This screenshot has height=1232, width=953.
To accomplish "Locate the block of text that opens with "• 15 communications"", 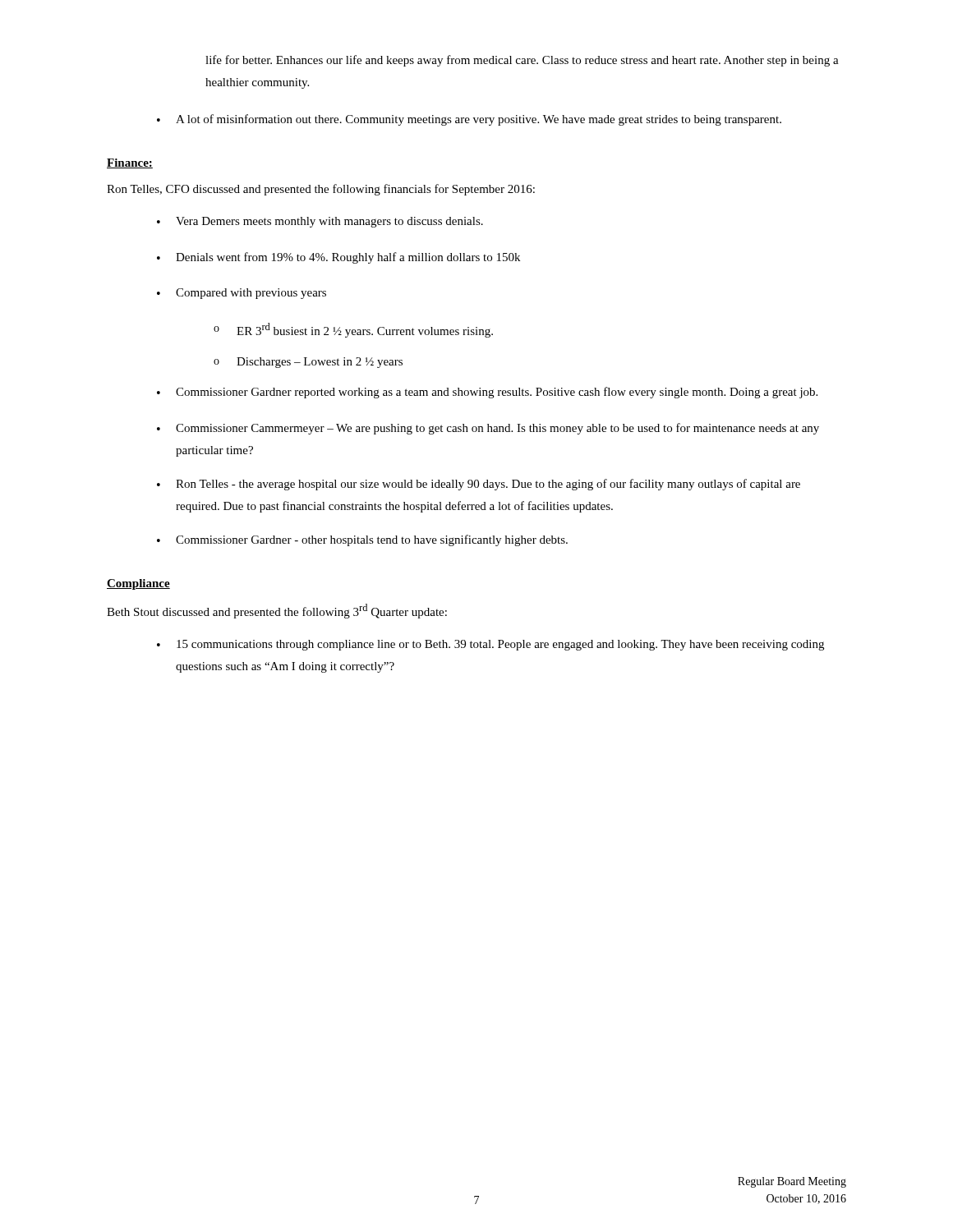I will 501,655.
